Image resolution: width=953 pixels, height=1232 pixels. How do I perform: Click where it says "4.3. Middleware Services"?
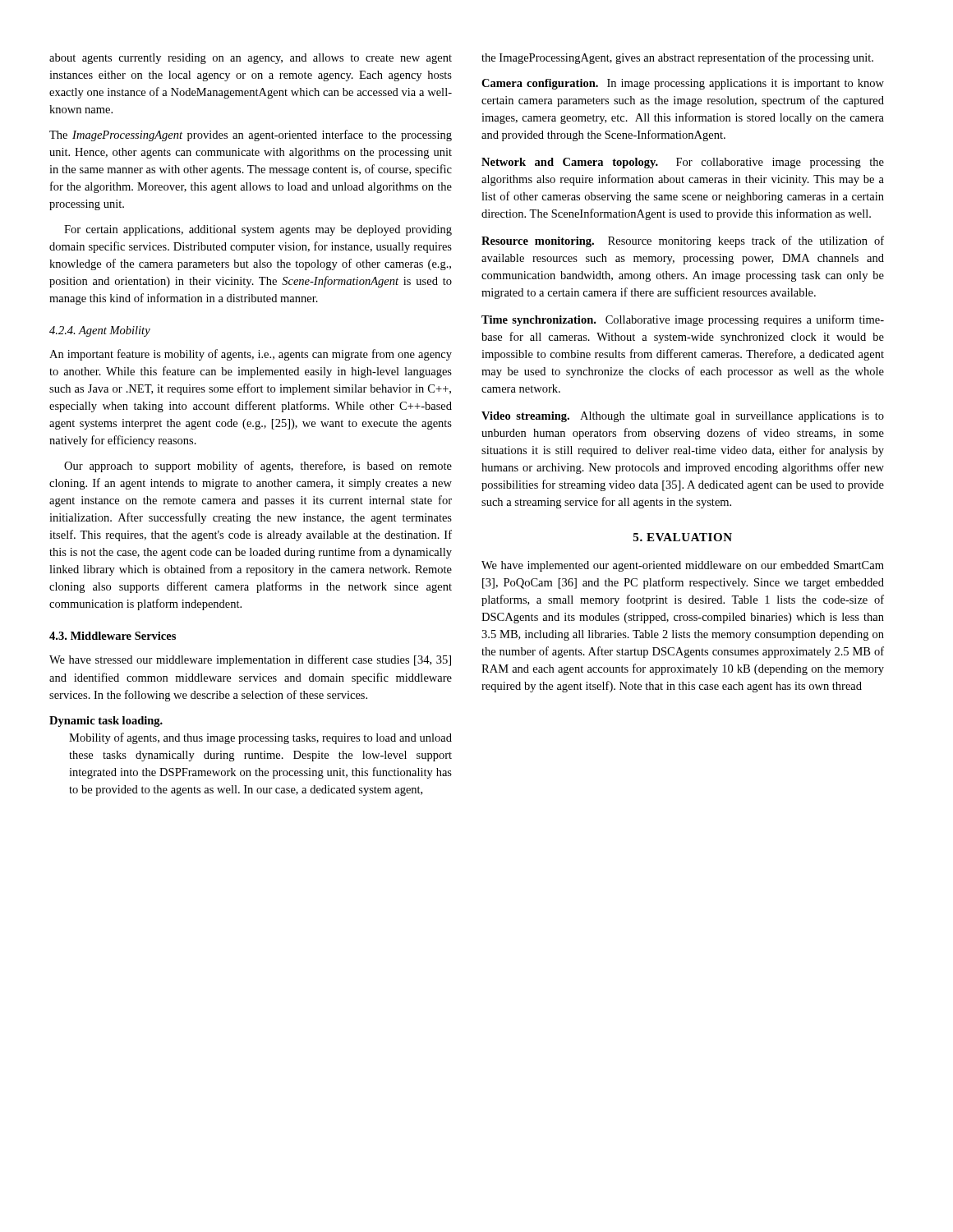point(113,636)
